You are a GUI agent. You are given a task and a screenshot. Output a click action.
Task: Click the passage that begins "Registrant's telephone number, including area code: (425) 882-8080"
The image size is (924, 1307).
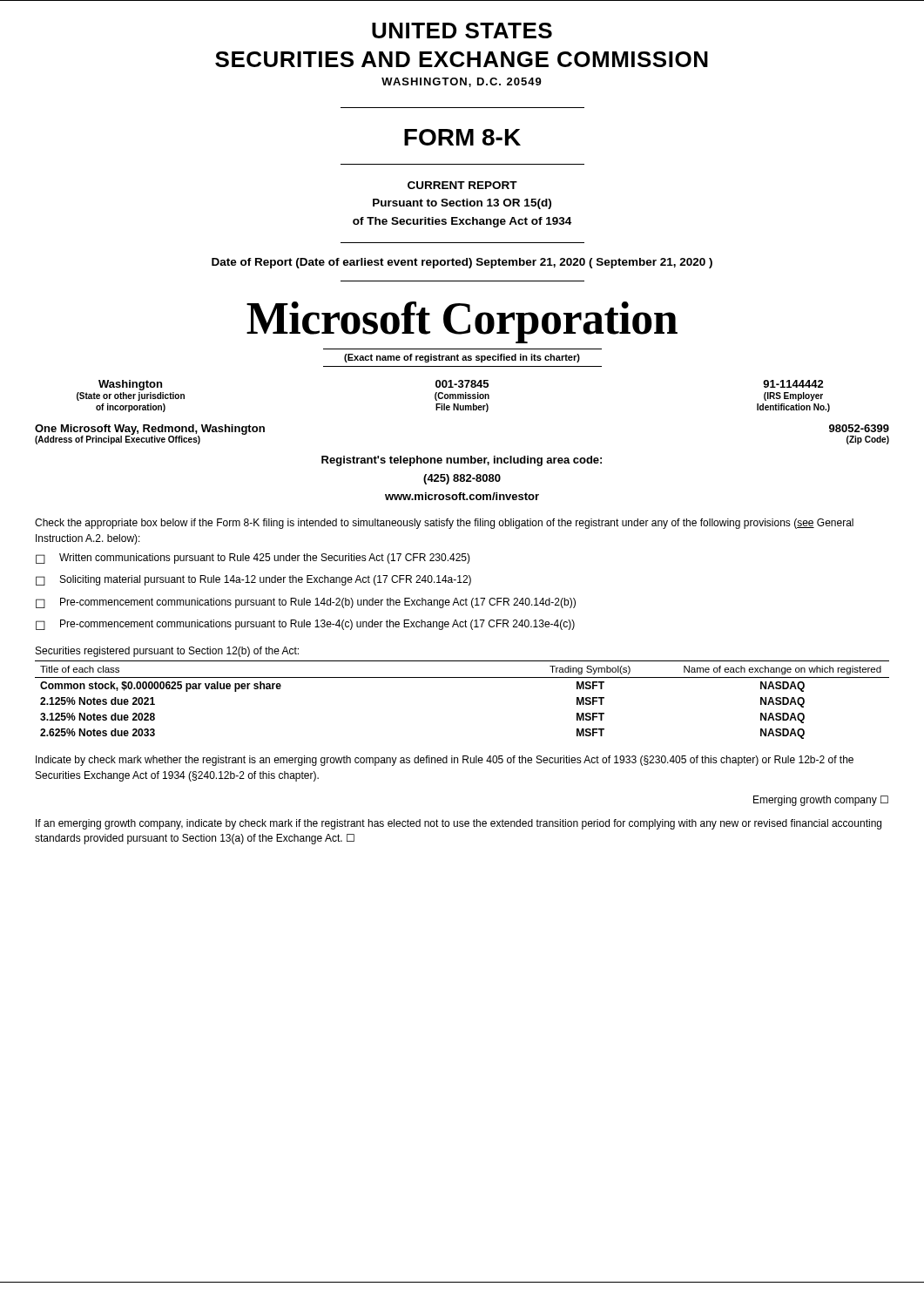462,478
